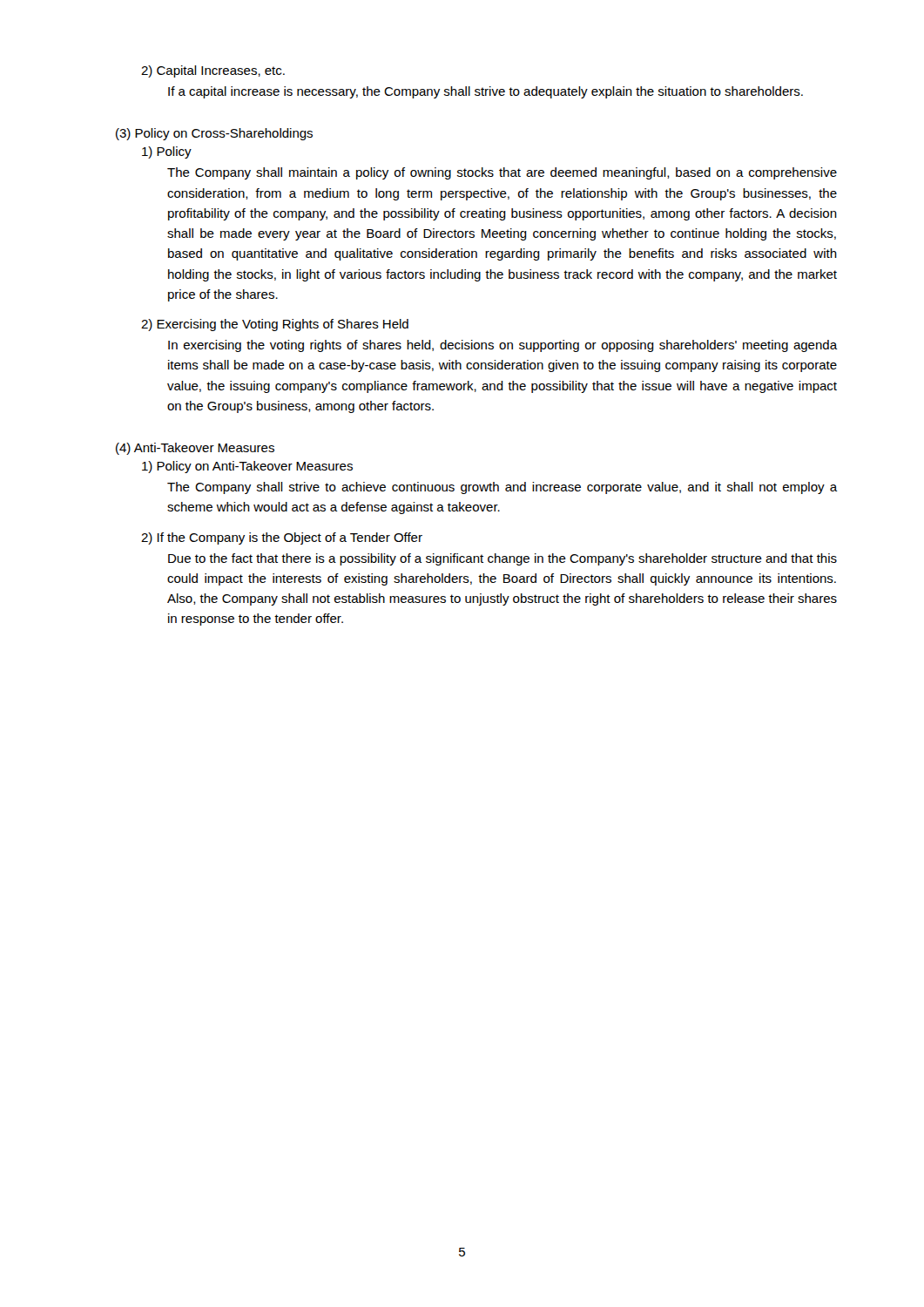The image size is (924, 1307).
Task: Find the block on this page that starts "1) Policy on"
Action: [x=247, y=466]
